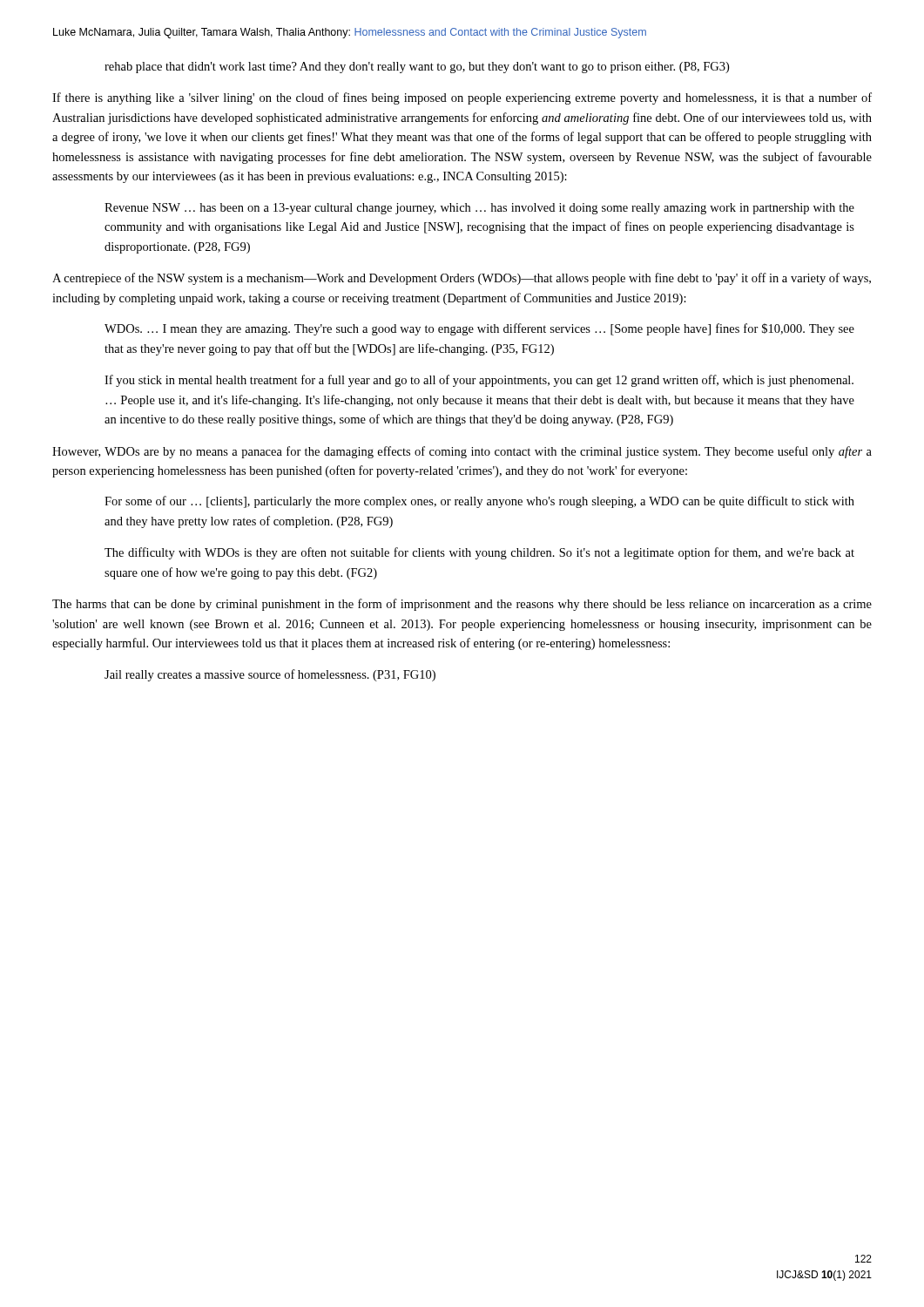Image resolution: width=924 pixels, height=1307 pixels.
Task: Navigate to the region starting "A centrepiece of the"
Action: pyautogui.click(x=462, y=288)
